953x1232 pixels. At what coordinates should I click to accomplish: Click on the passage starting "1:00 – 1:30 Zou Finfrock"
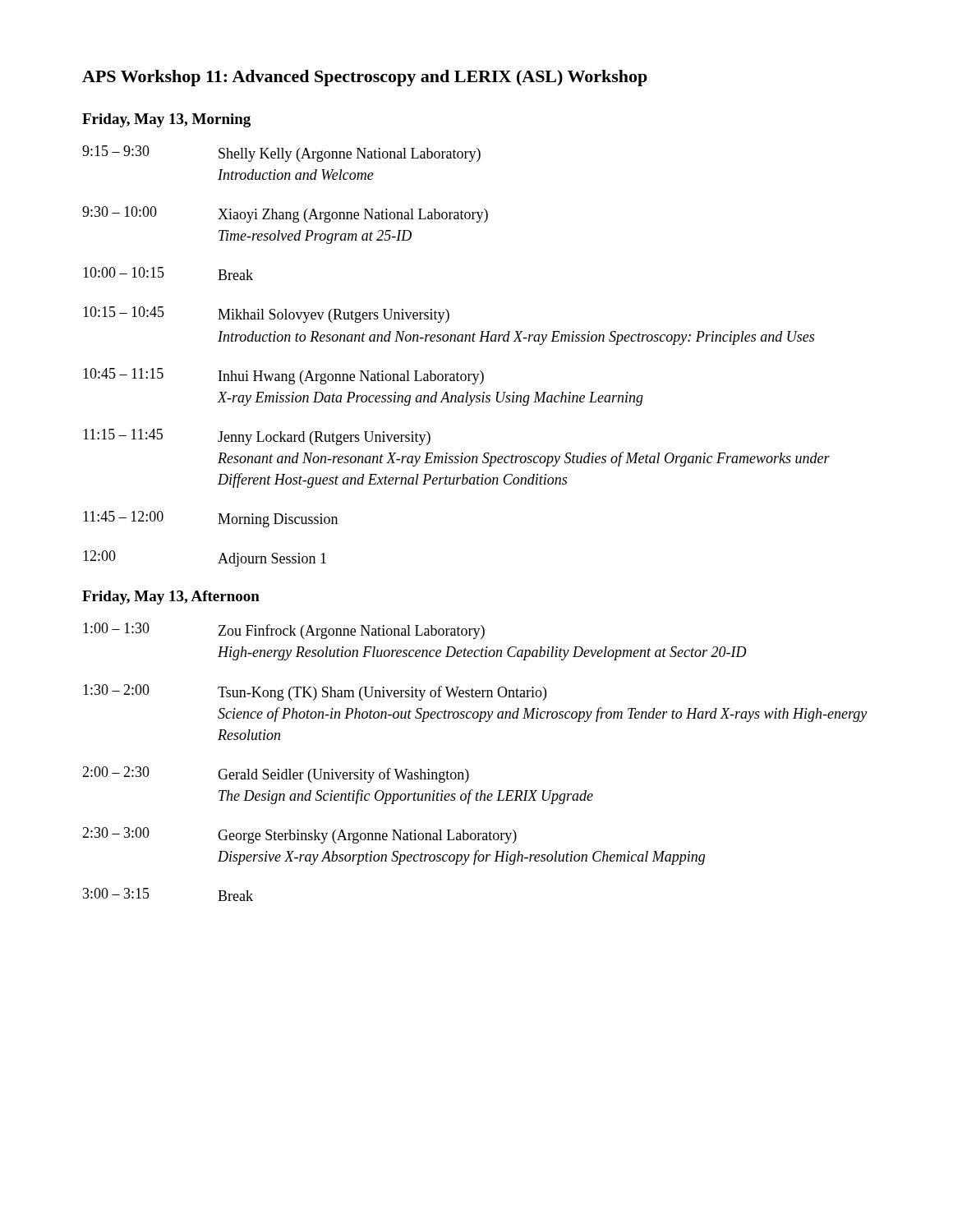476,642
